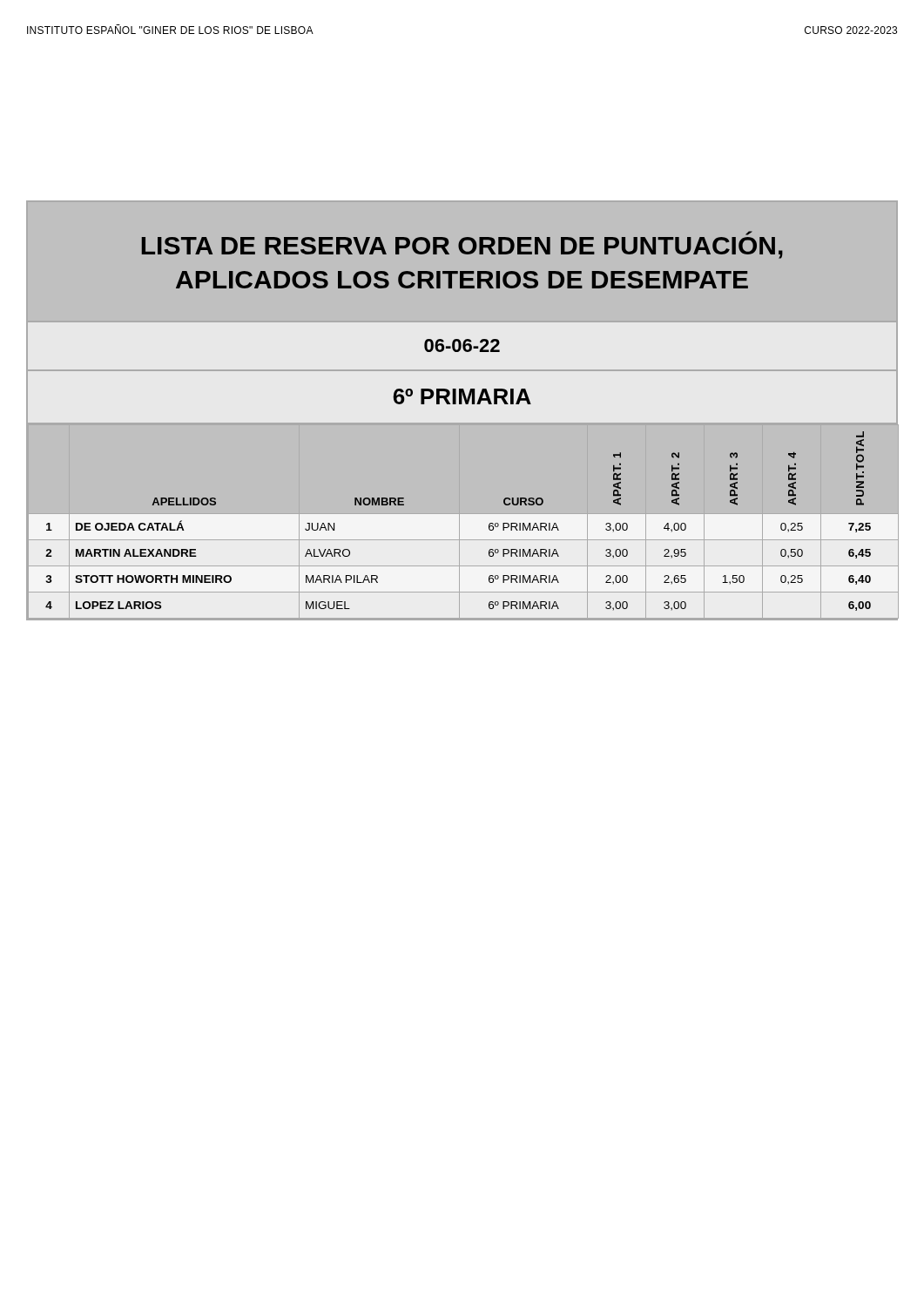Point to the passage starting "LISTA DE RESERVA POR ORDEN"

pos(462,262)
